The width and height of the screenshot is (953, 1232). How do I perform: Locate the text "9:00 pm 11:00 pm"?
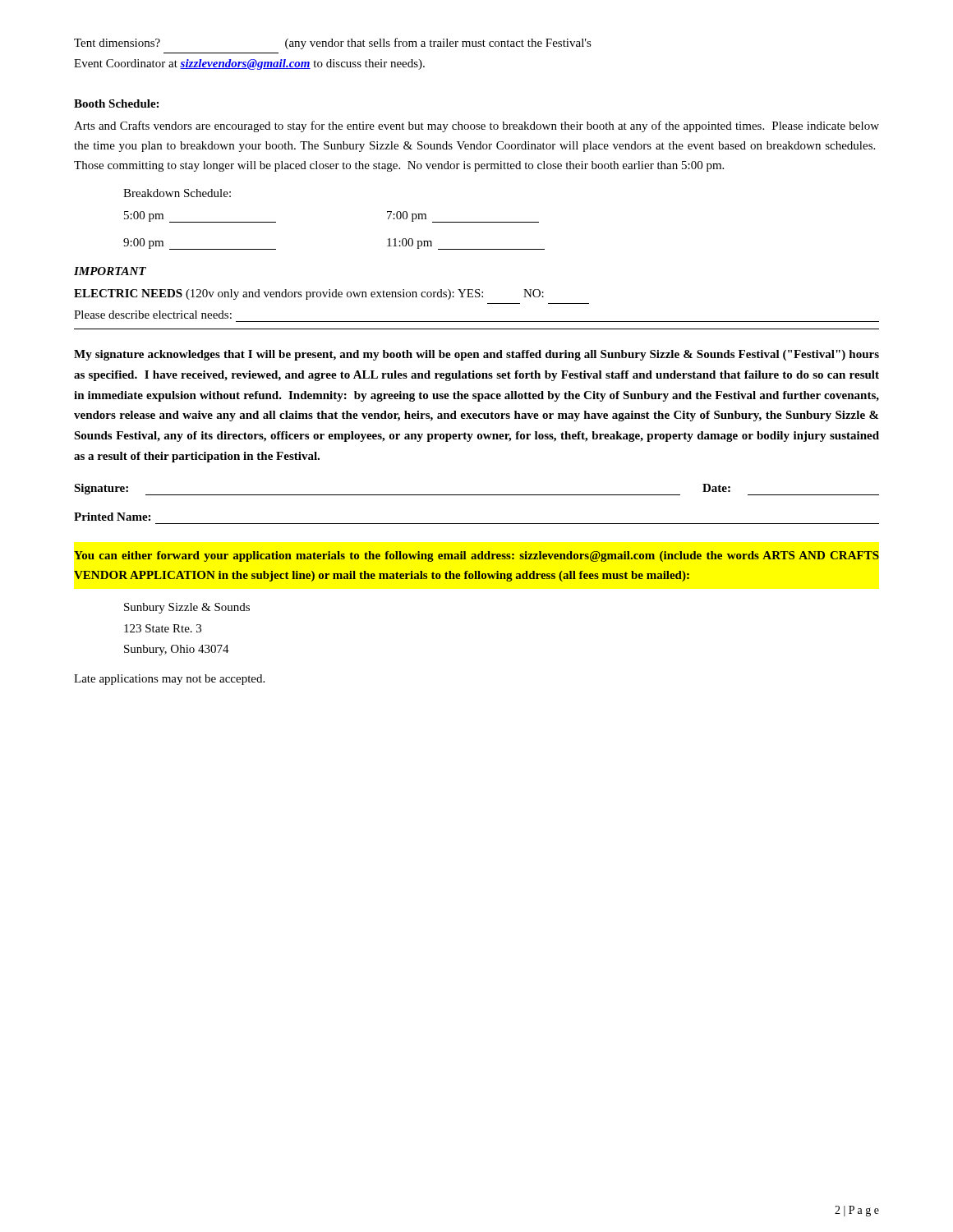[x=141, y=244]
